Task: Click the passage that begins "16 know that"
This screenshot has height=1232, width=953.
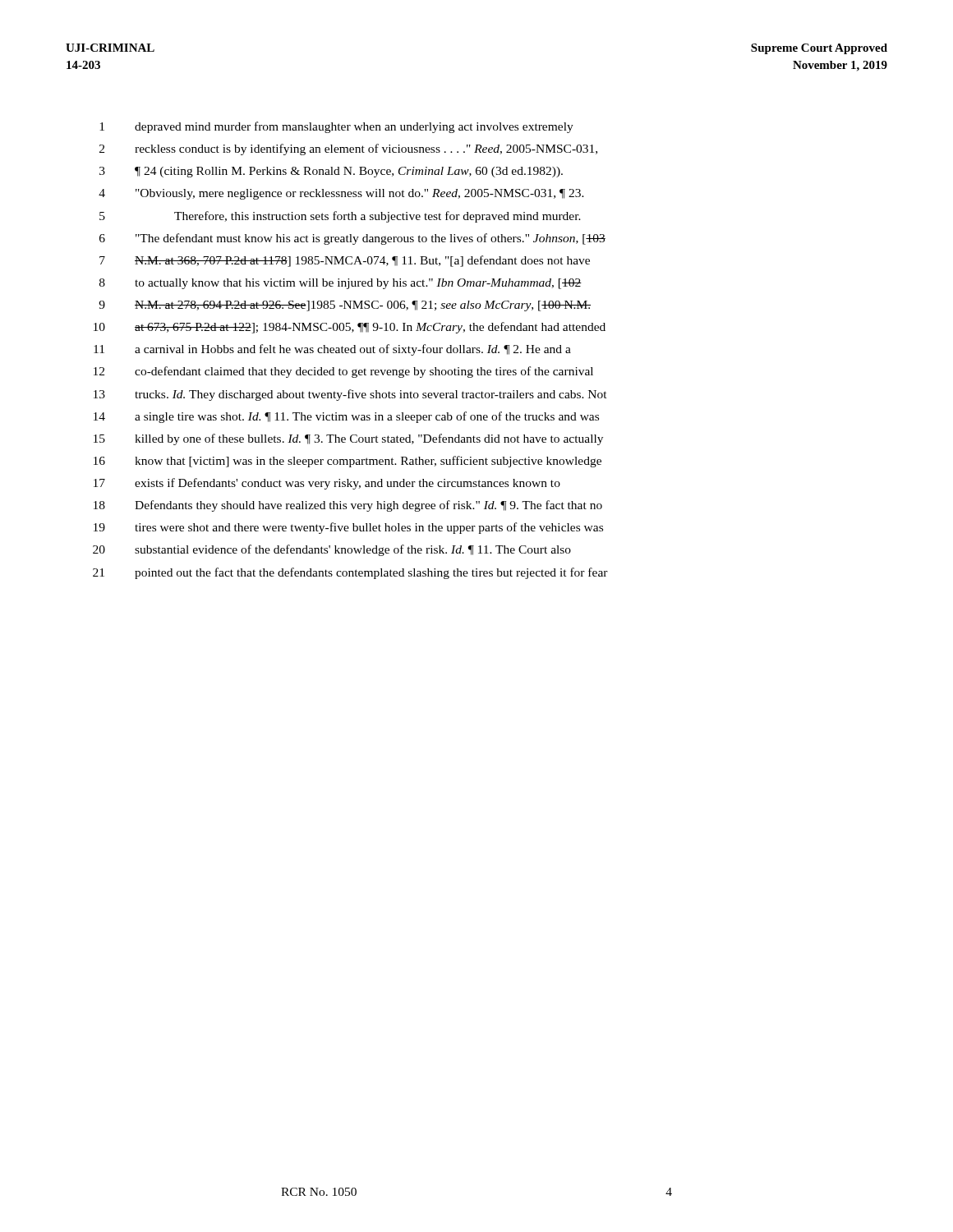Action: pyautogui.click(x=476, y=460)
